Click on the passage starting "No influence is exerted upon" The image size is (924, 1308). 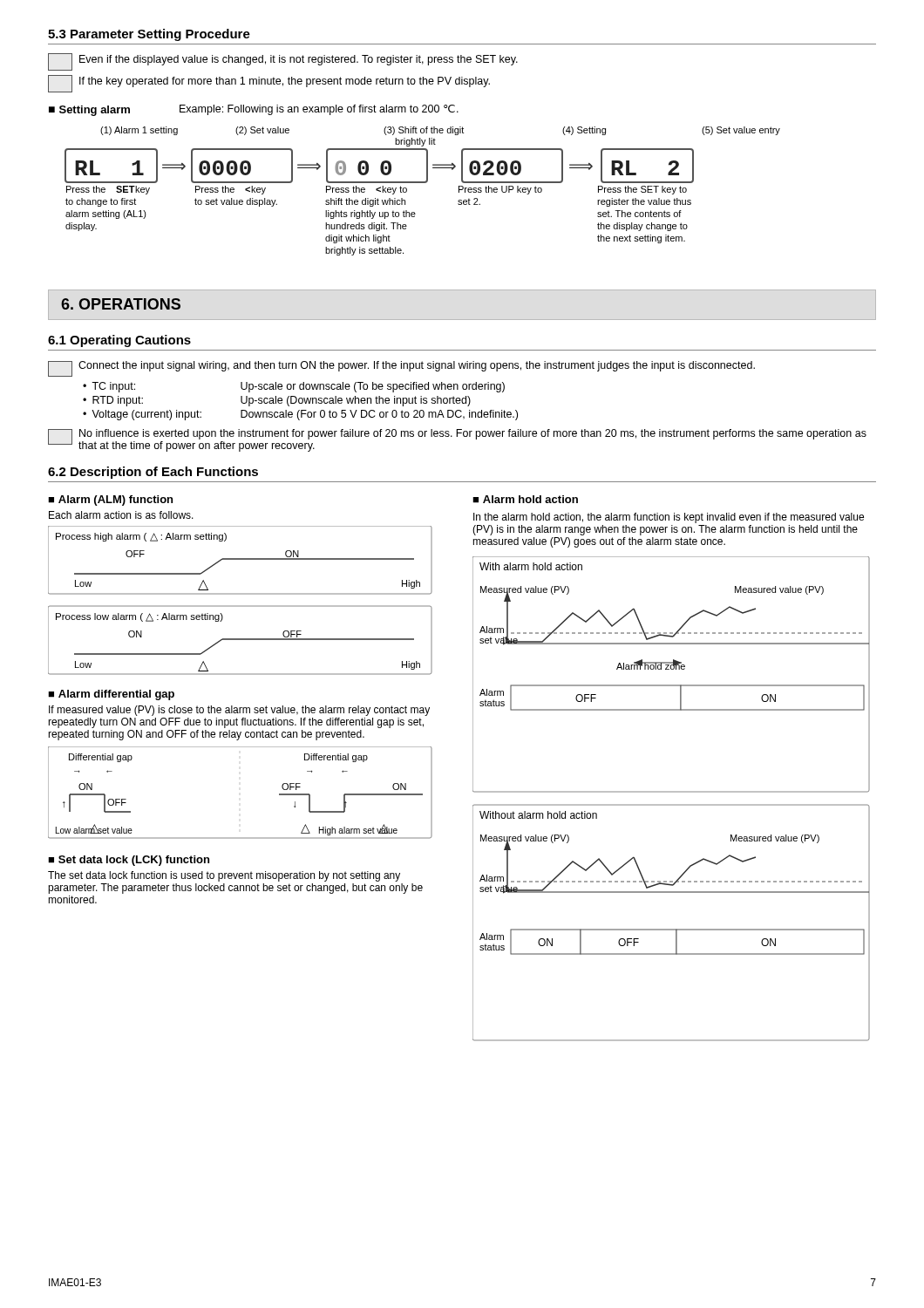[x=462, y=439]
